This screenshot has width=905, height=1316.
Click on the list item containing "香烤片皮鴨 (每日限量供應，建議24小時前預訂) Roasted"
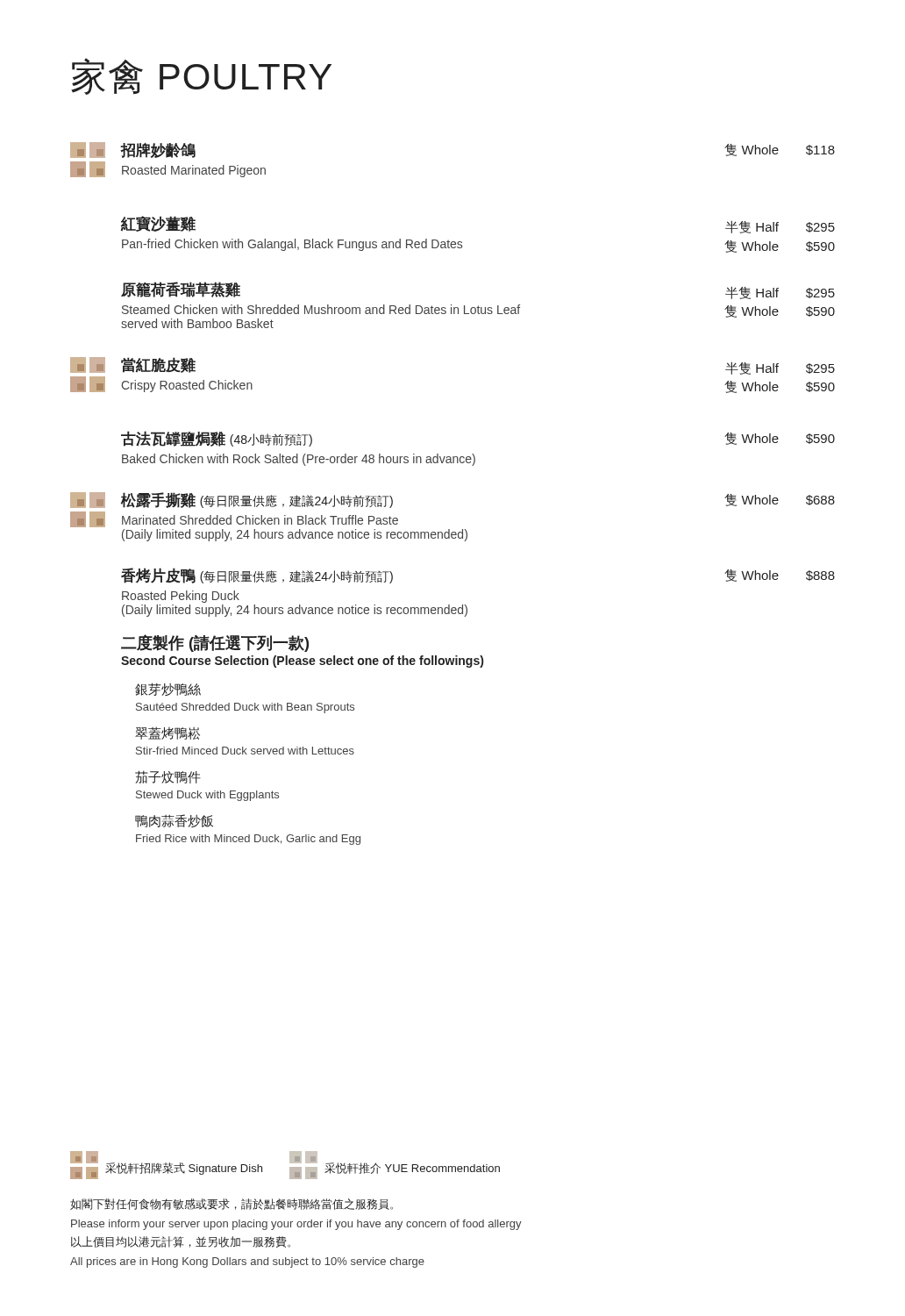tap(252, 575)
